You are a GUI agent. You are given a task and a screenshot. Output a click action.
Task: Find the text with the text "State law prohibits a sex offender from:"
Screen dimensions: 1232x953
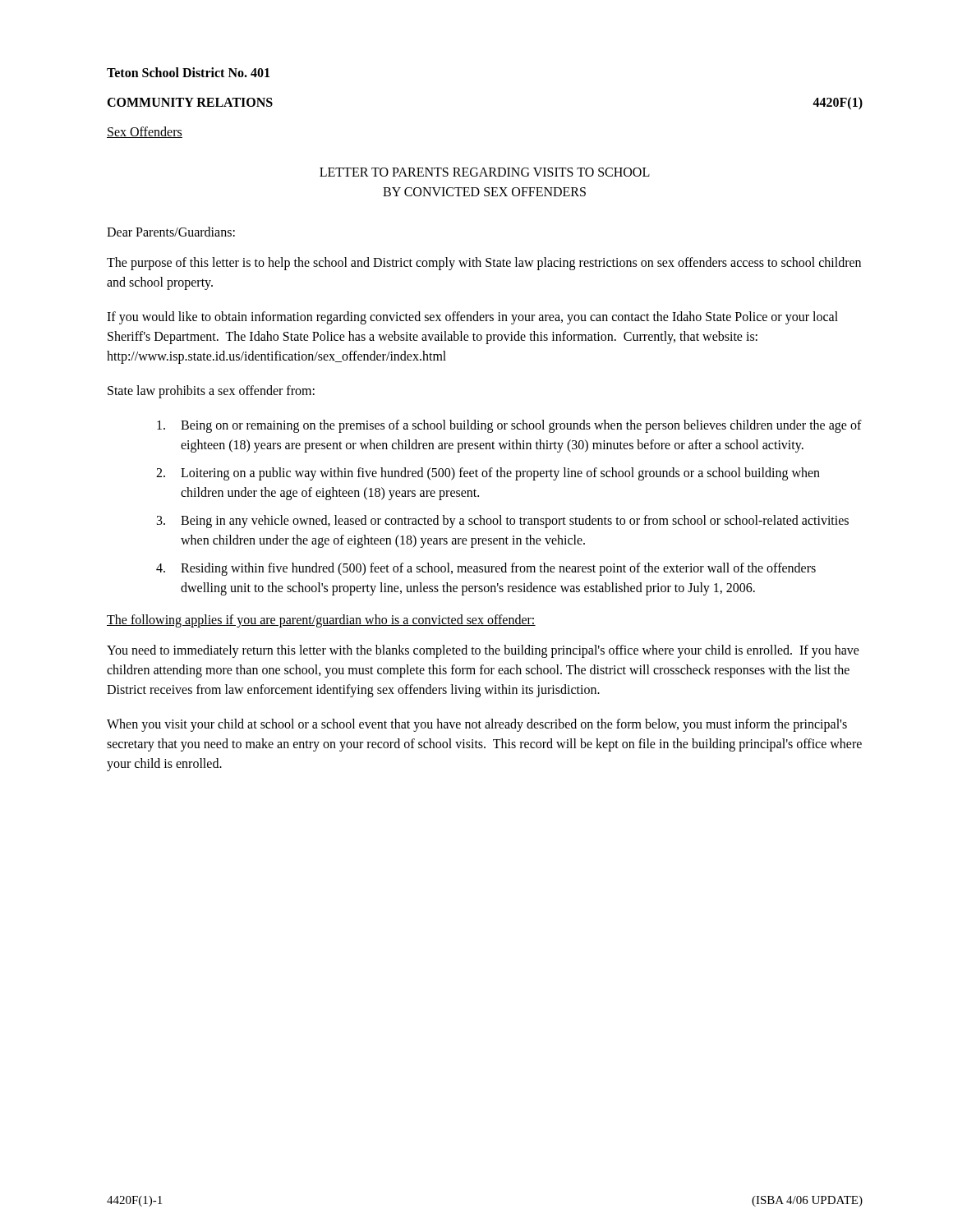click(x=211, y=391)
